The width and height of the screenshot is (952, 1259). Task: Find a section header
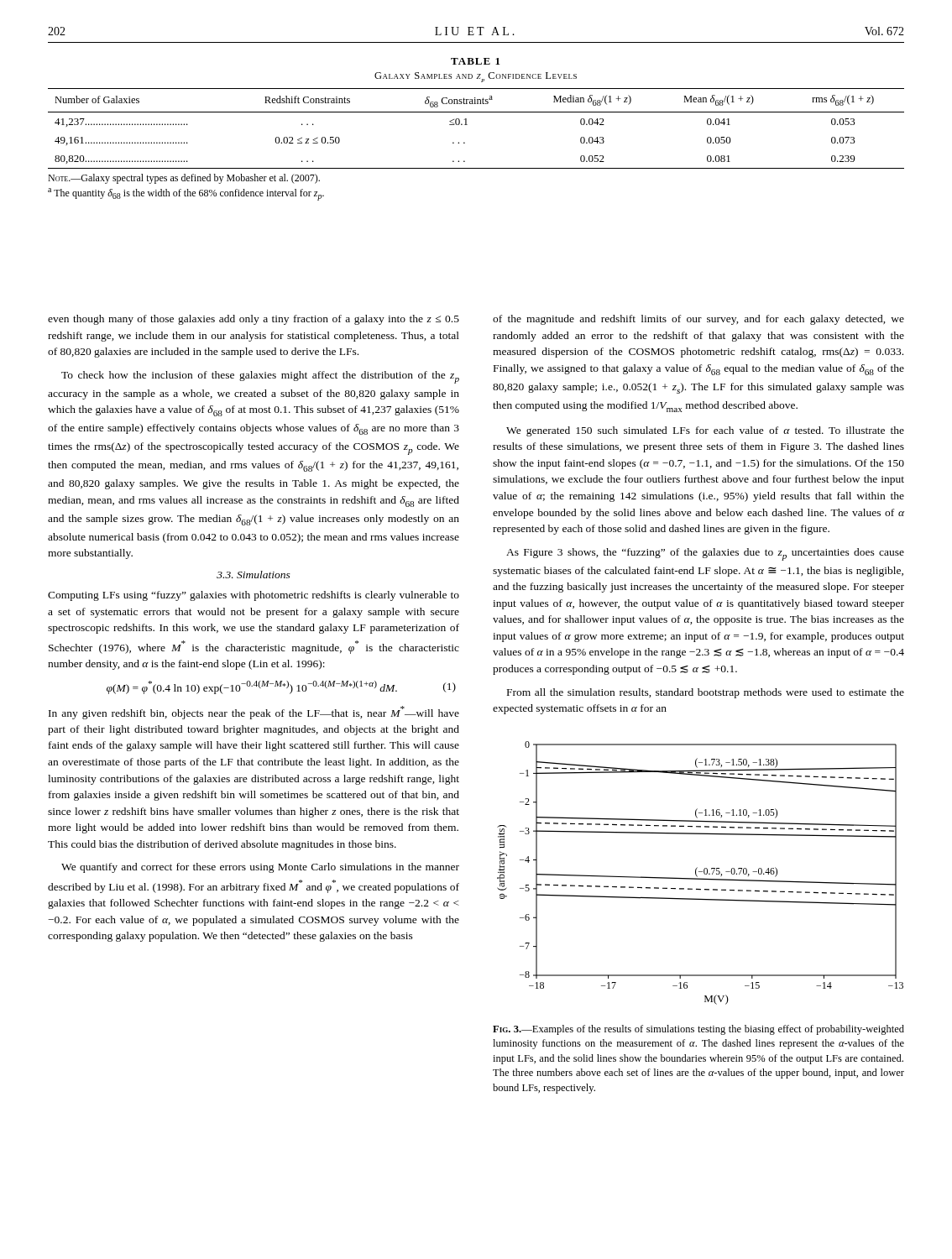coord(254,574)
